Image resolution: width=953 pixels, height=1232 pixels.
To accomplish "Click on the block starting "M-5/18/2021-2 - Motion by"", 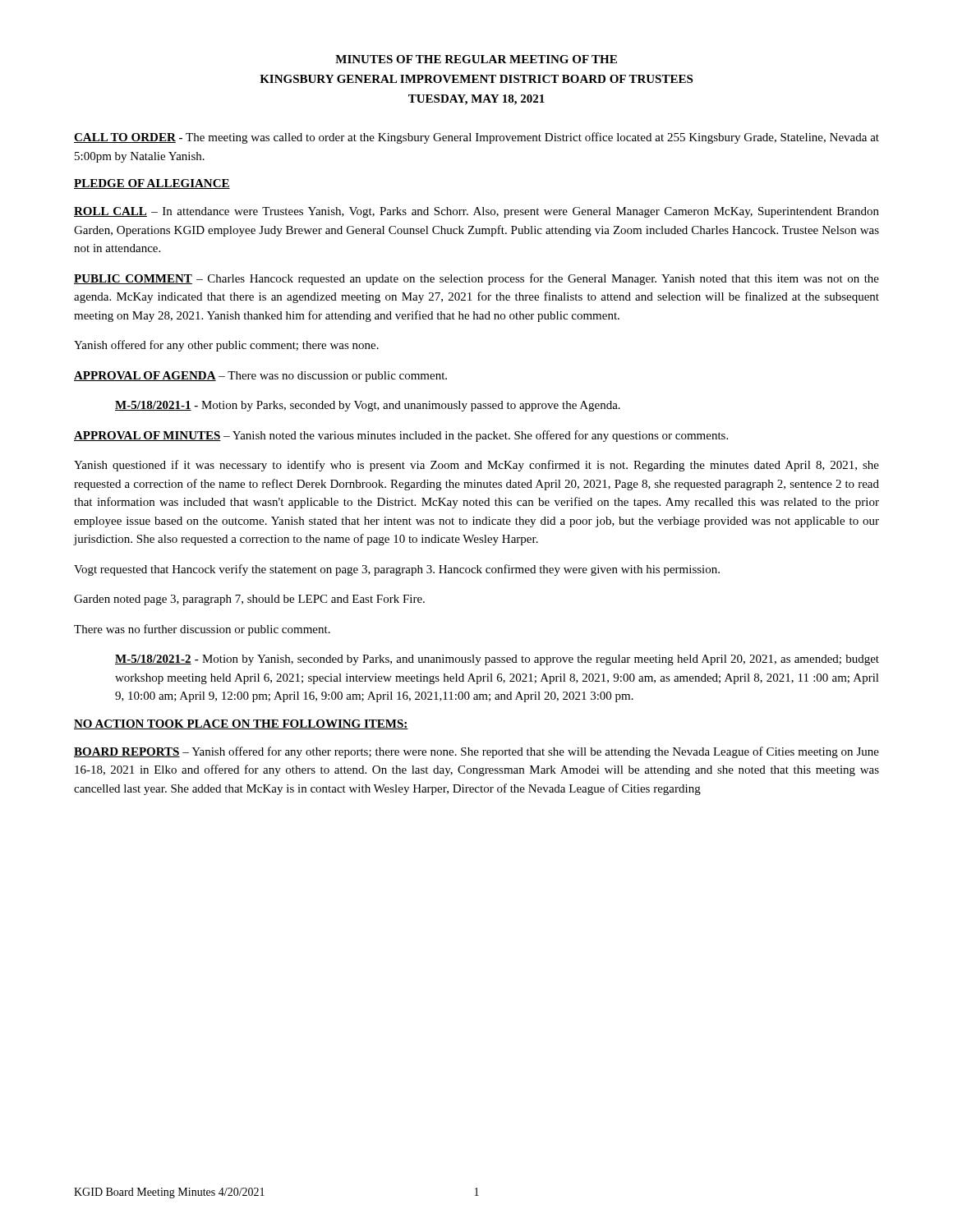I will [x=497, y=677].
